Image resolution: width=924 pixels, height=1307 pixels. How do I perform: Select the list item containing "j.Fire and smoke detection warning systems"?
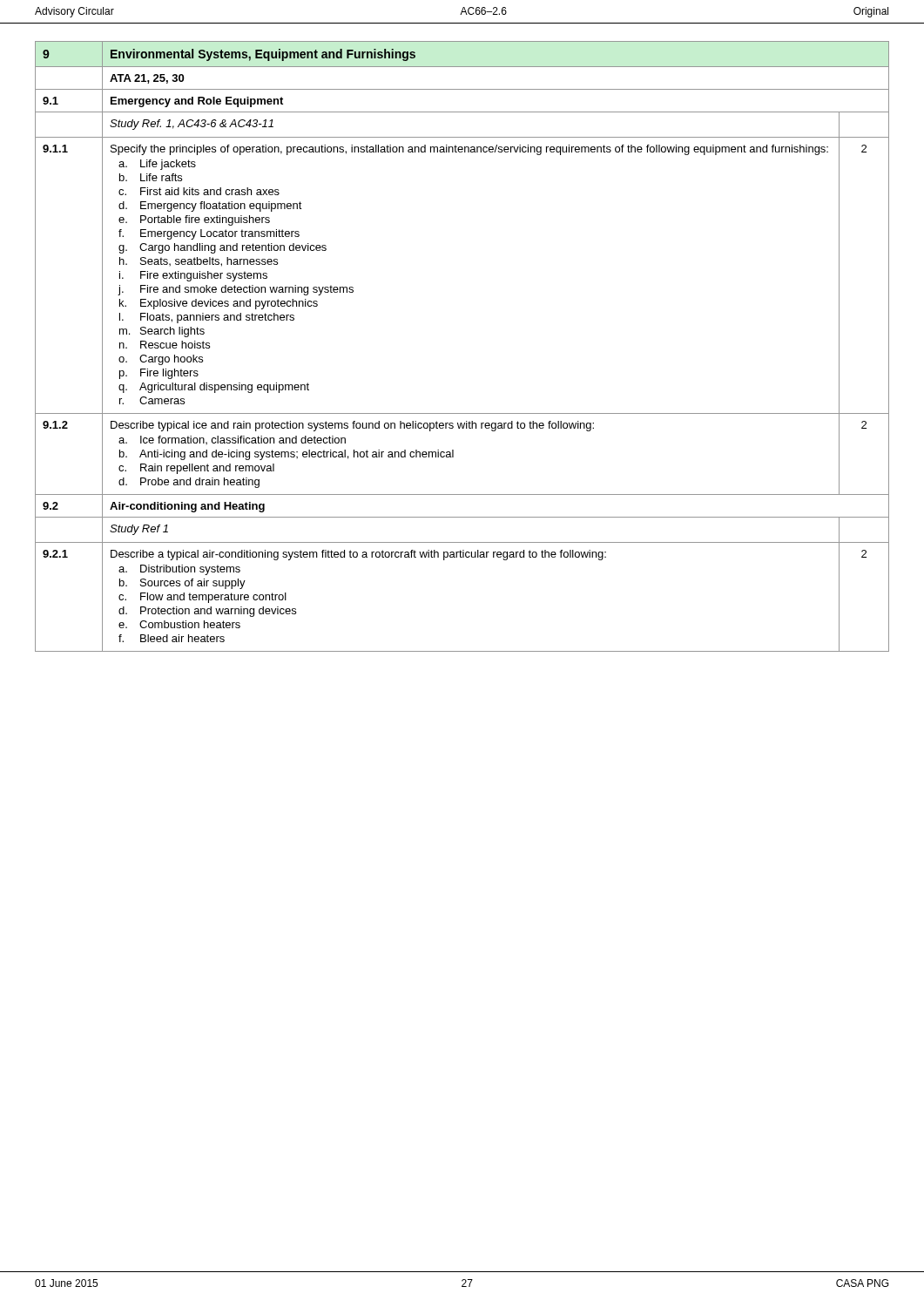[x=236, y=289]
